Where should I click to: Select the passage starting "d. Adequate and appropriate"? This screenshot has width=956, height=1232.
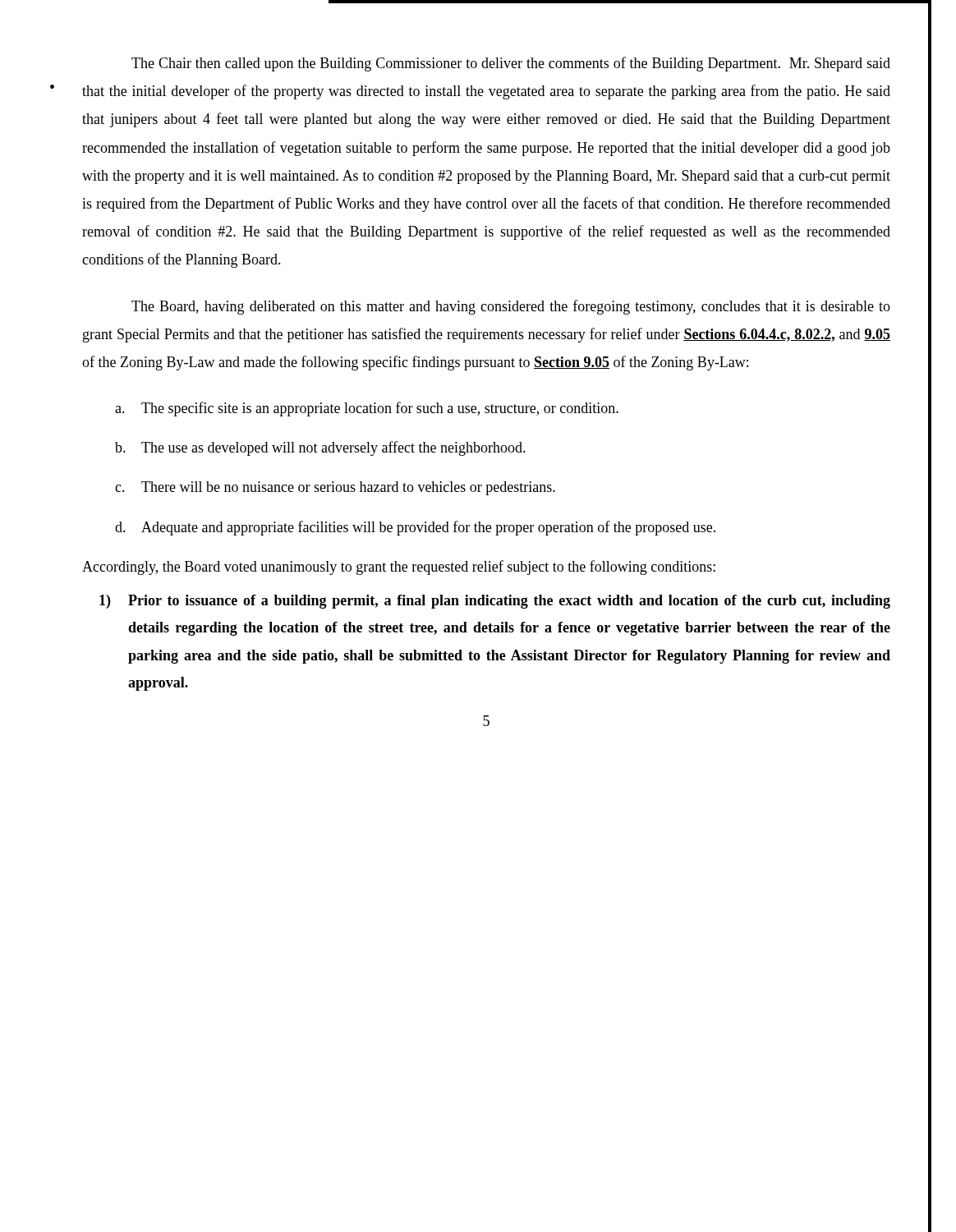(x=503, y=527)
